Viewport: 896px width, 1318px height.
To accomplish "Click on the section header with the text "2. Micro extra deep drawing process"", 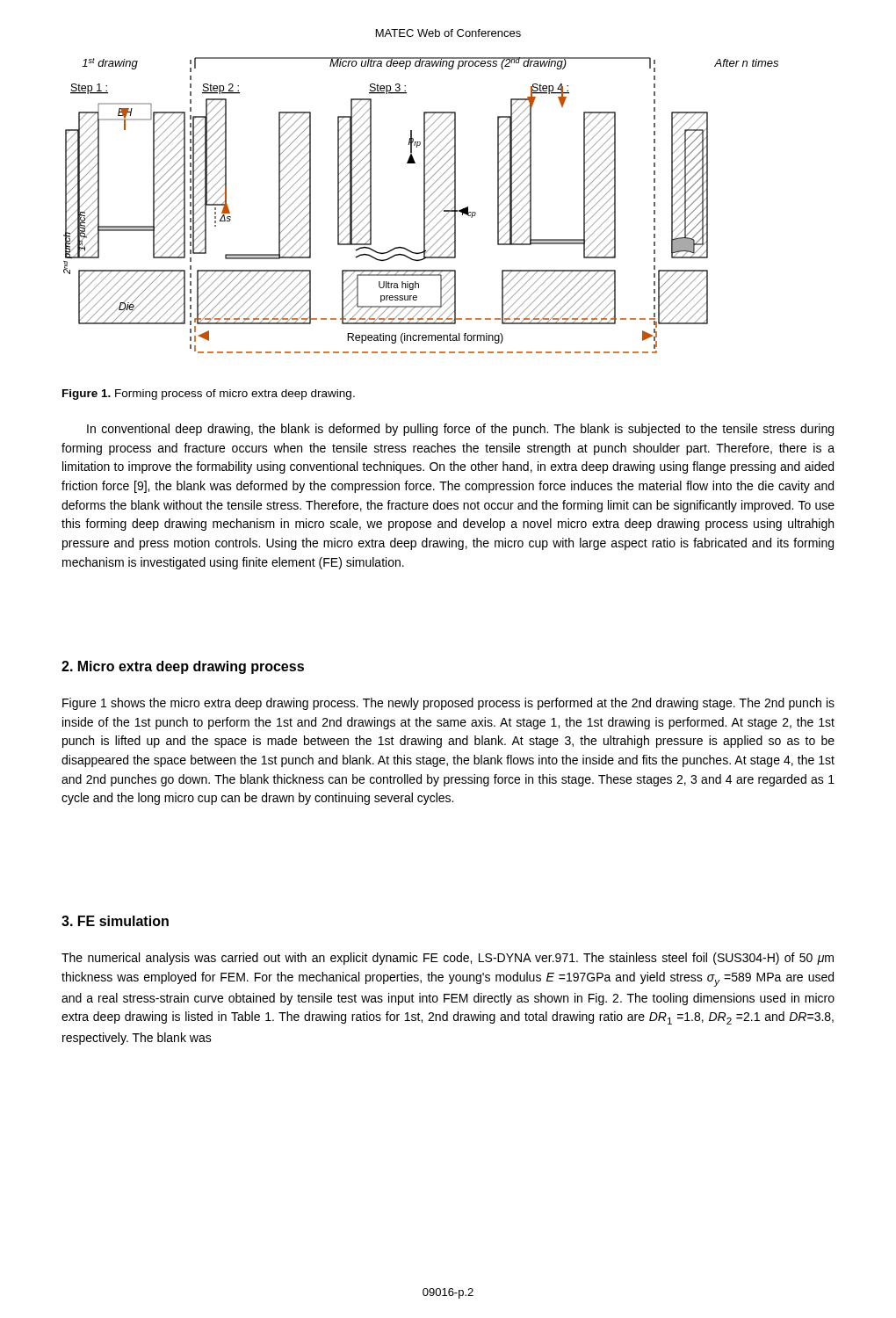I will click(x=183, y=666).
